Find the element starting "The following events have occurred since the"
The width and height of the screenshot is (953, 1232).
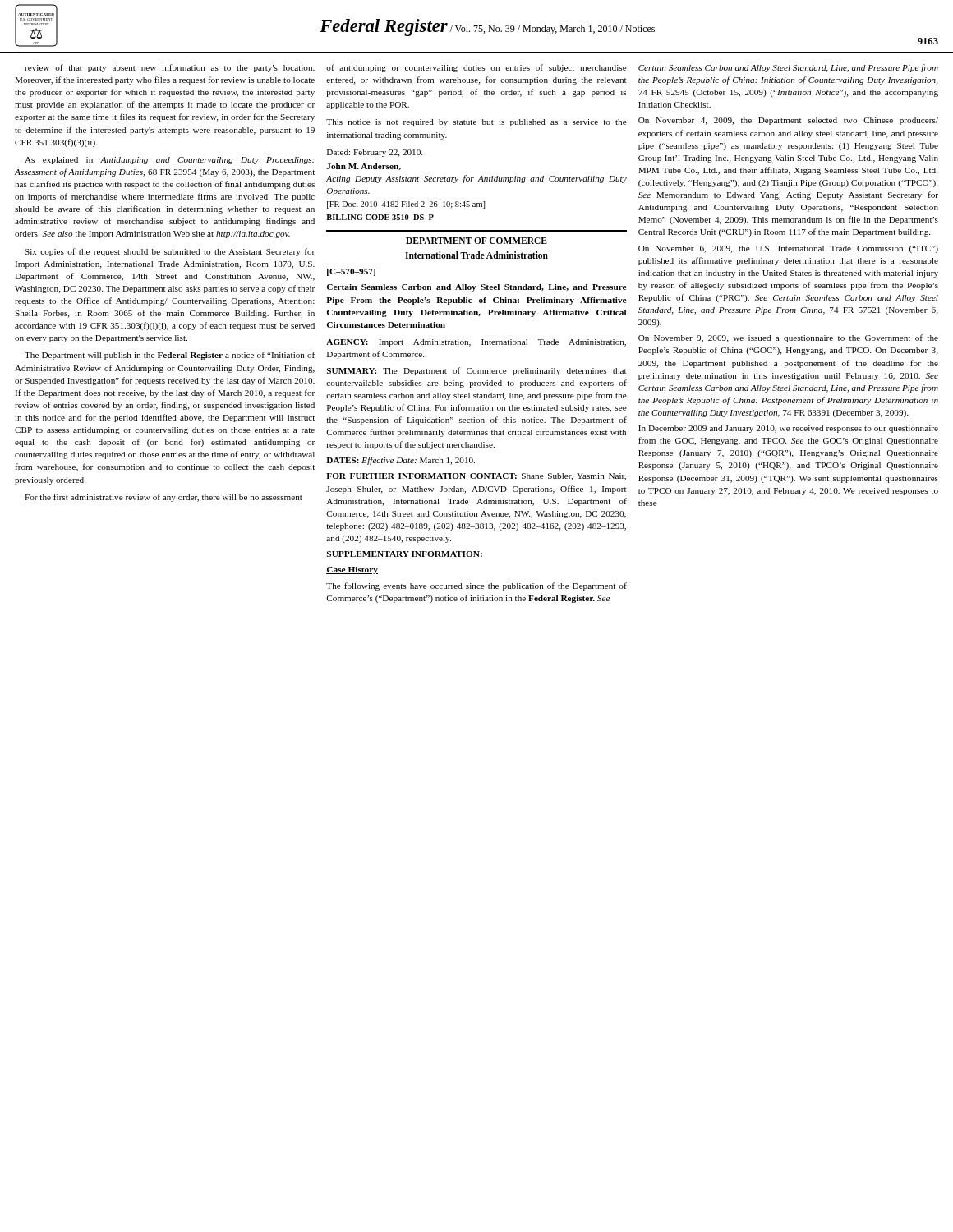(x=476, y=592)
